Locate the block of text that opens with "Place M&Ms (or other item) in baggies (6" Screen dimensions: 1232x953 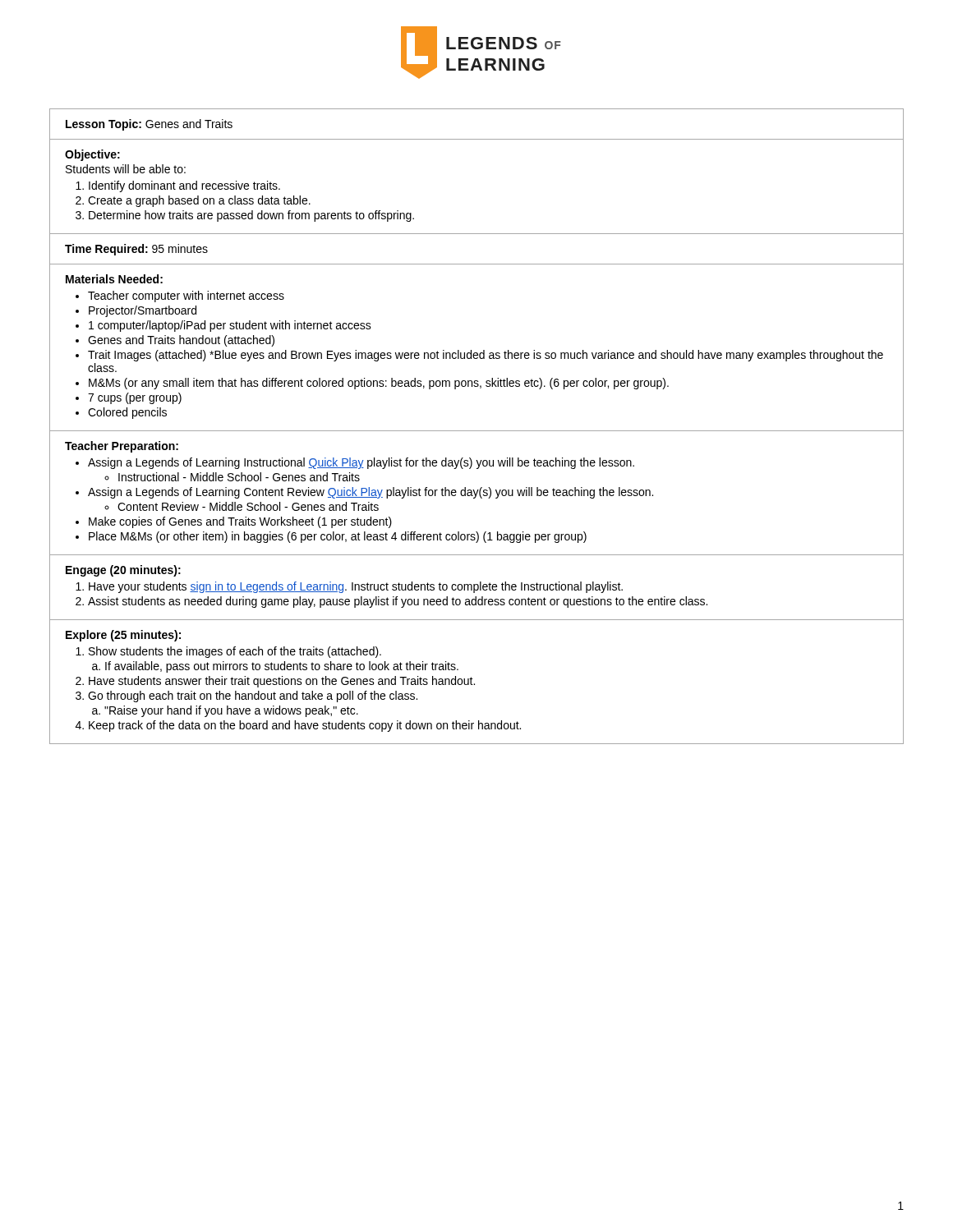click(x=337, y=536)
